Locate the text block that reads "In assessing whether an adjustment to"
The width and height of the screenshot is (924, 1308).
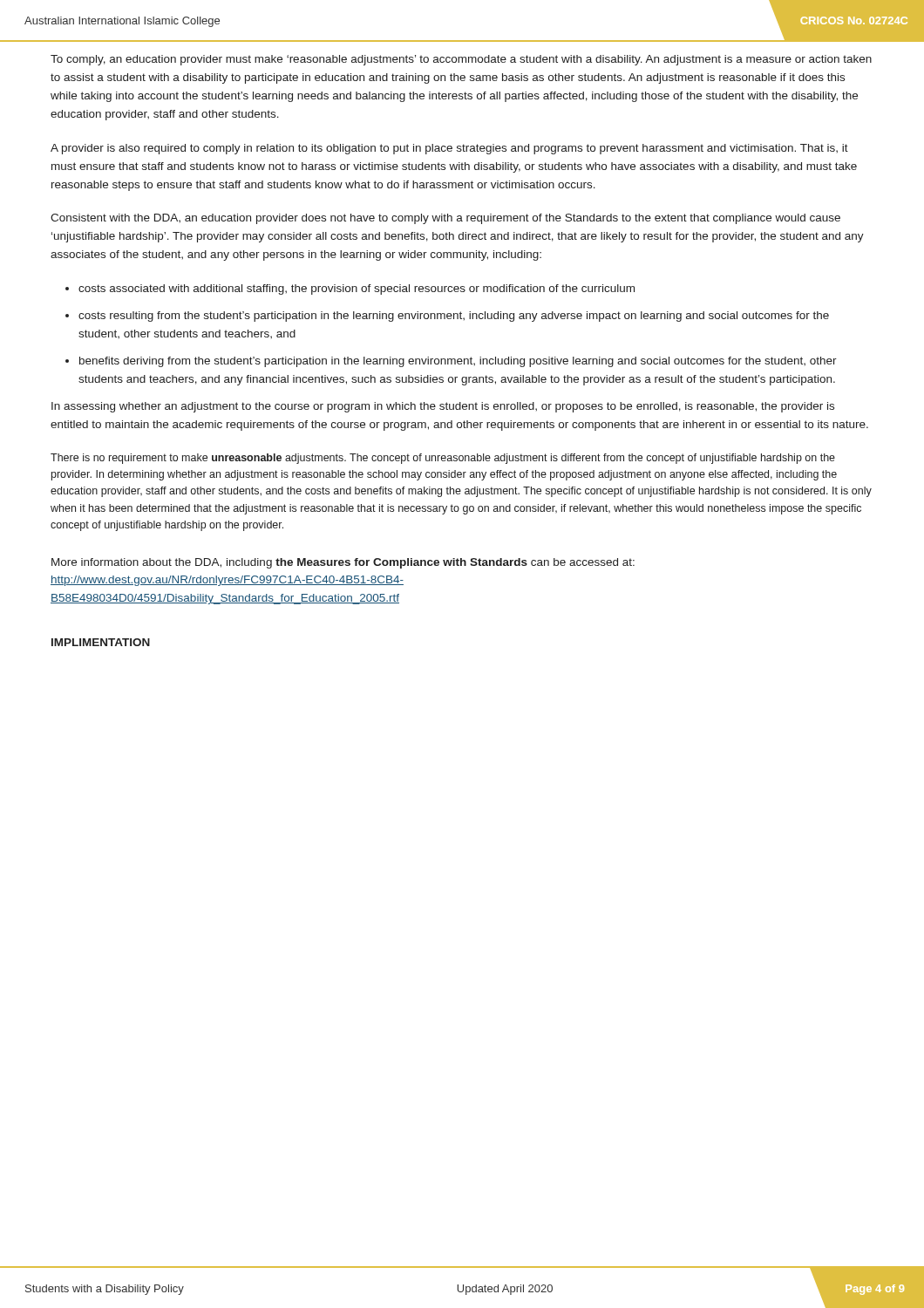(x=460, y=415)
